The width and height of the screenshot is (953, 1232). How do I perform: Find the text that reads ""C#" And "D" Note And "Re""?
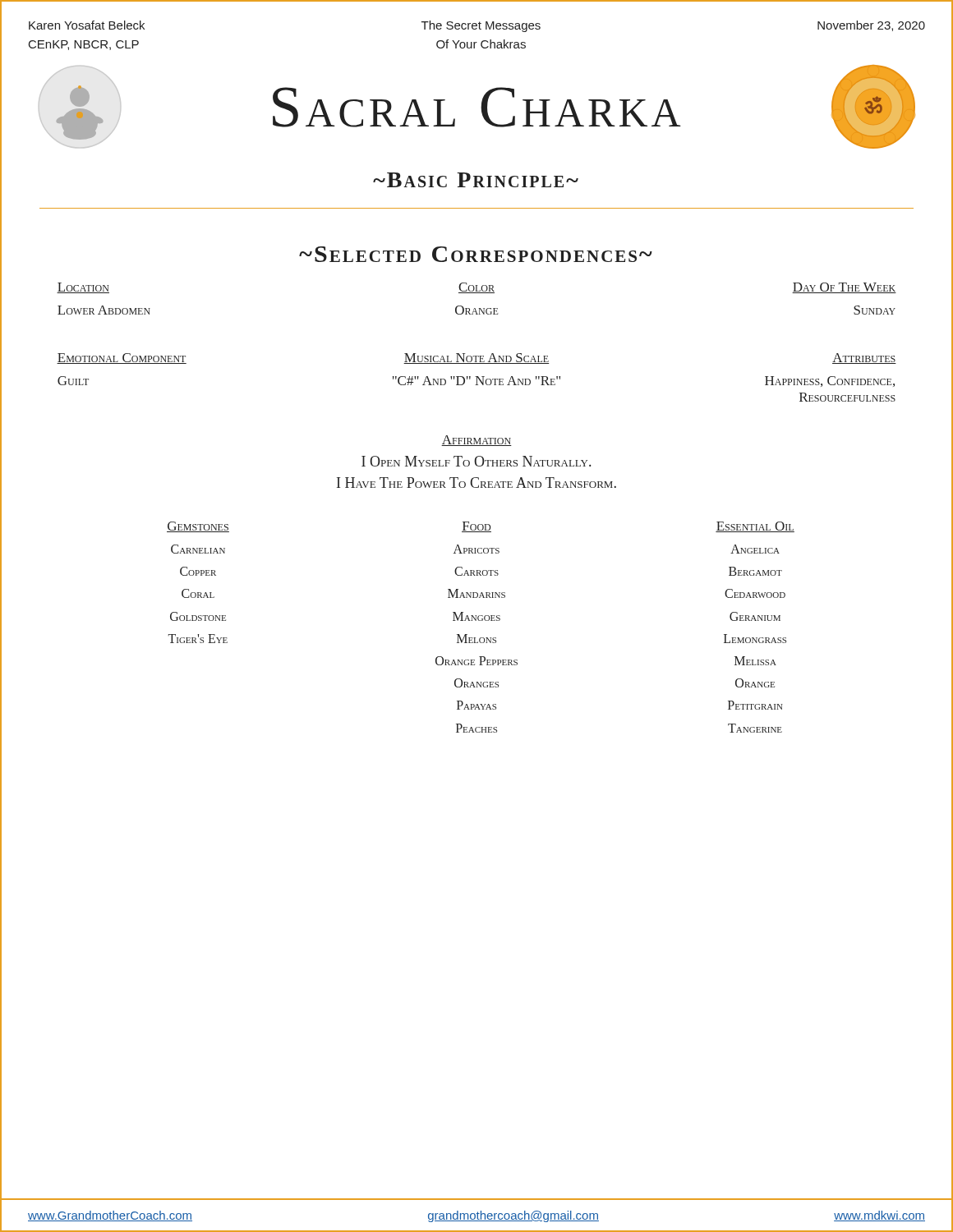click(476, 381)
